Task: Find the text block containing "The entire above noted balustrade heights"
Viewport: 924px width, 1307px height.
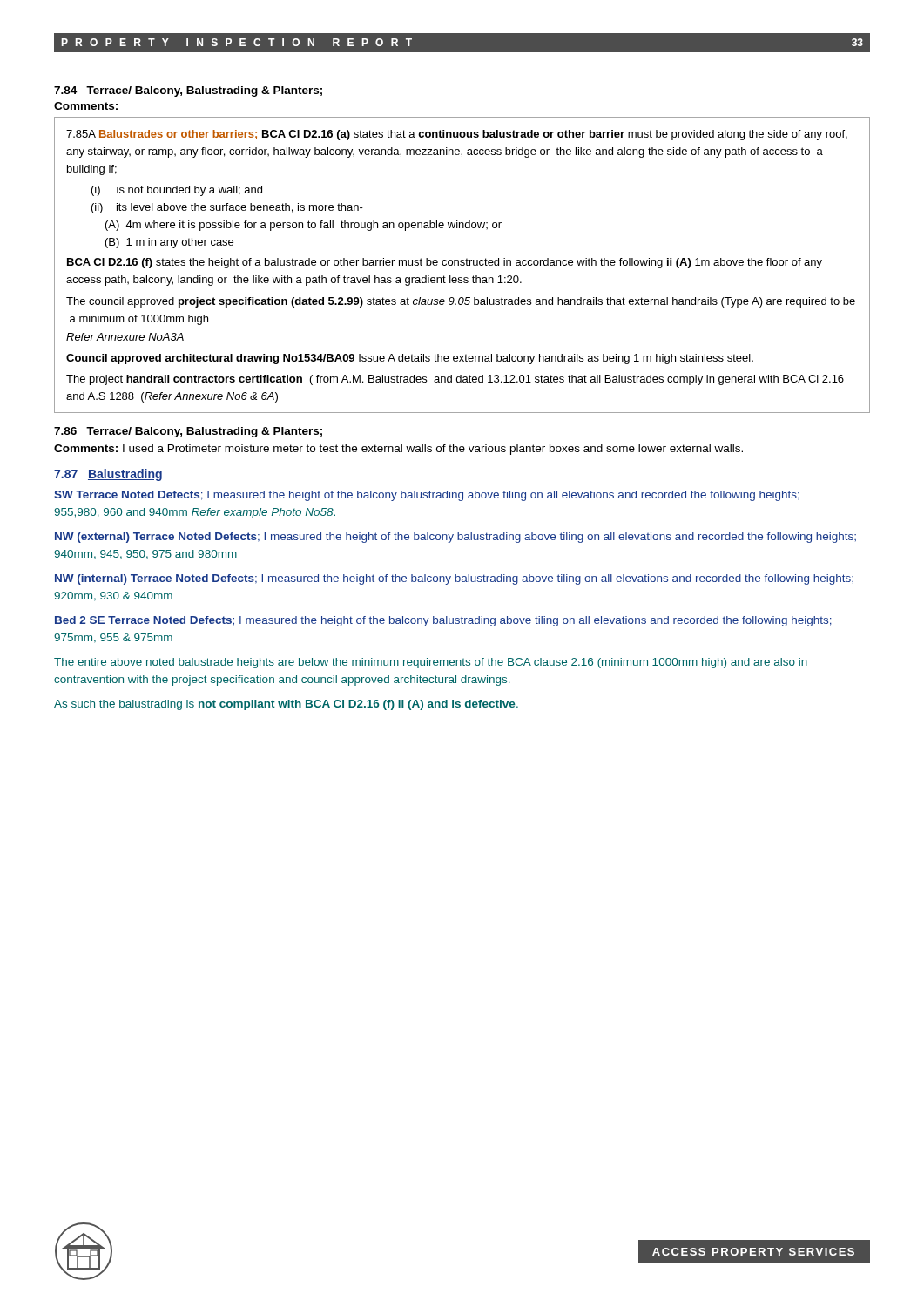Action: (x=431, y=671)
